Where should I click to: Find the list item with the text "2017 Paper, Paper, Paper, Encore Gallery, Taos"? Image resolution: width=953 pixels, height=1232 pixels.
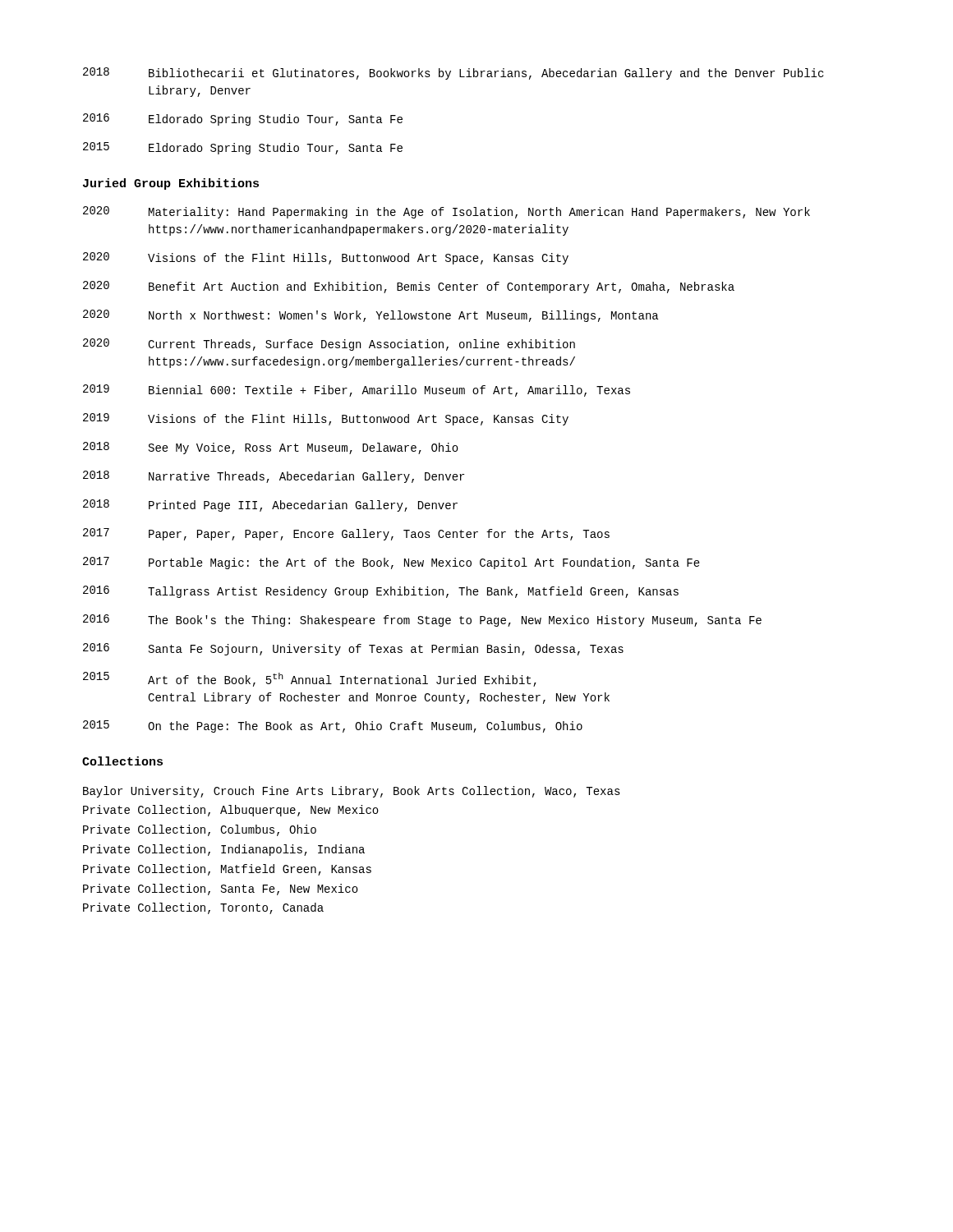coord(476,535)
